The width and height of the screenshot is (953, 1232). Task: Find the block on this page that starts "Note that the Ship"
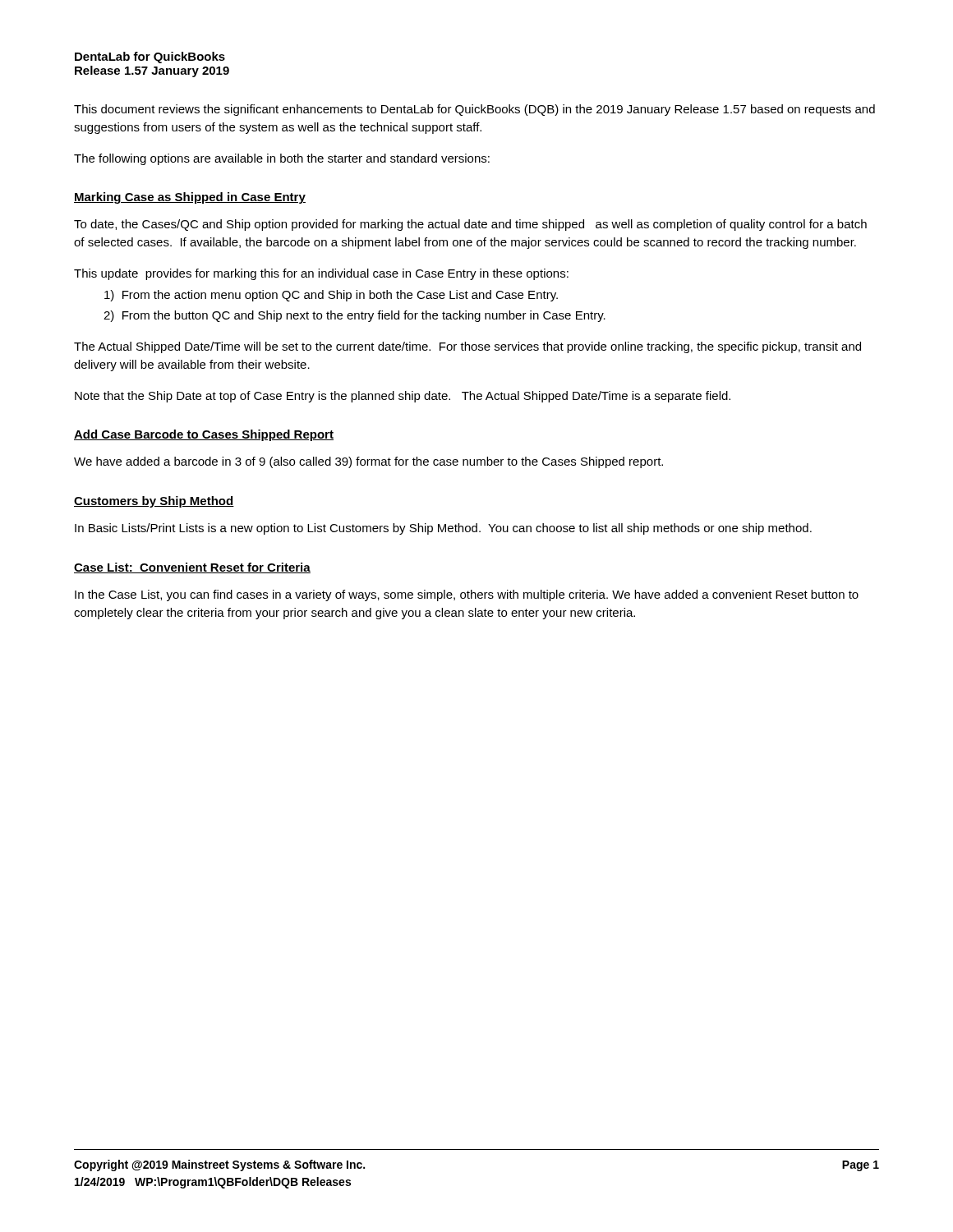click(403, 395)
